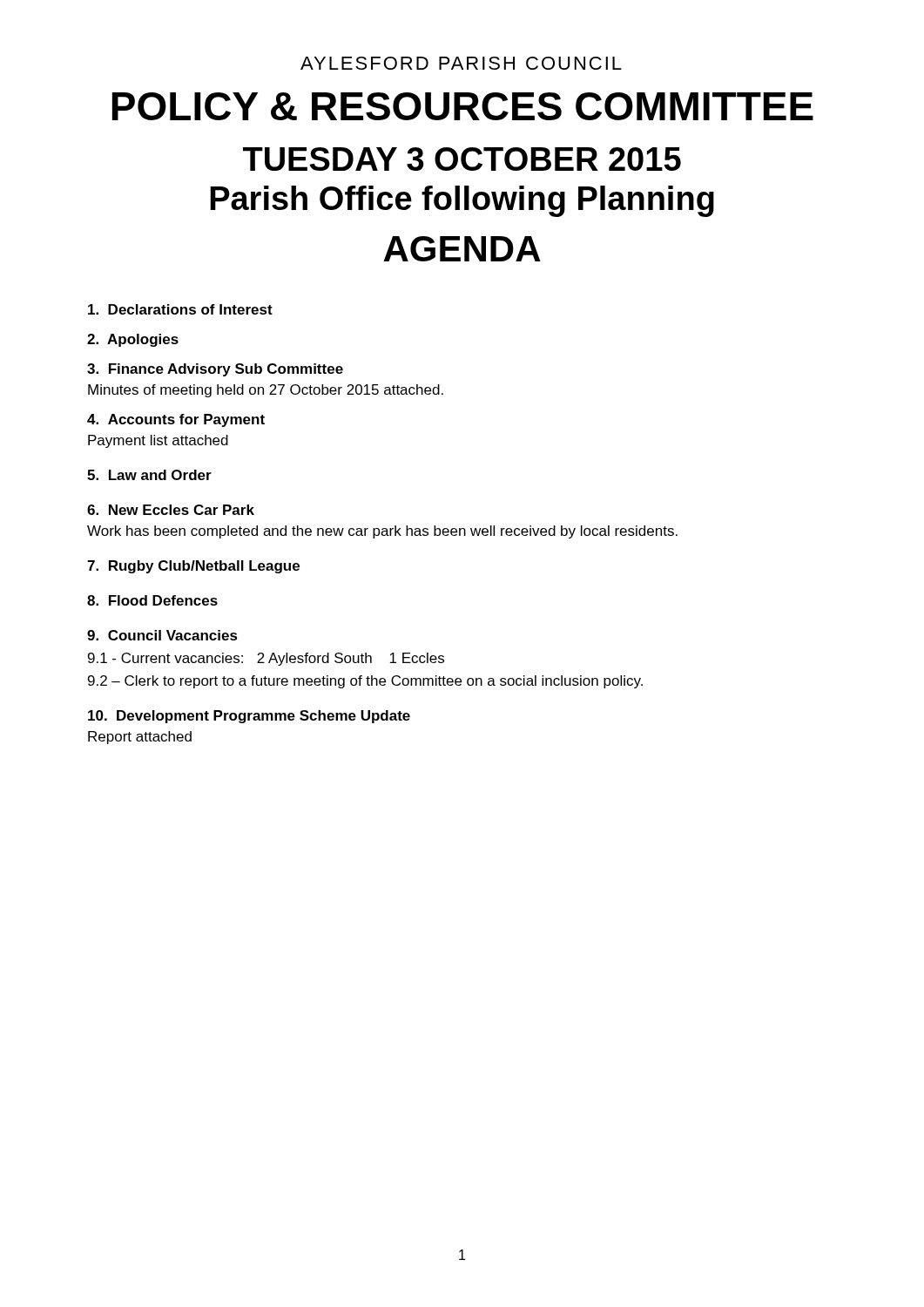
Task: Click on the passage starting "3. Finance Advisory Sub Committee"
Action: click(x=215, y=369)
